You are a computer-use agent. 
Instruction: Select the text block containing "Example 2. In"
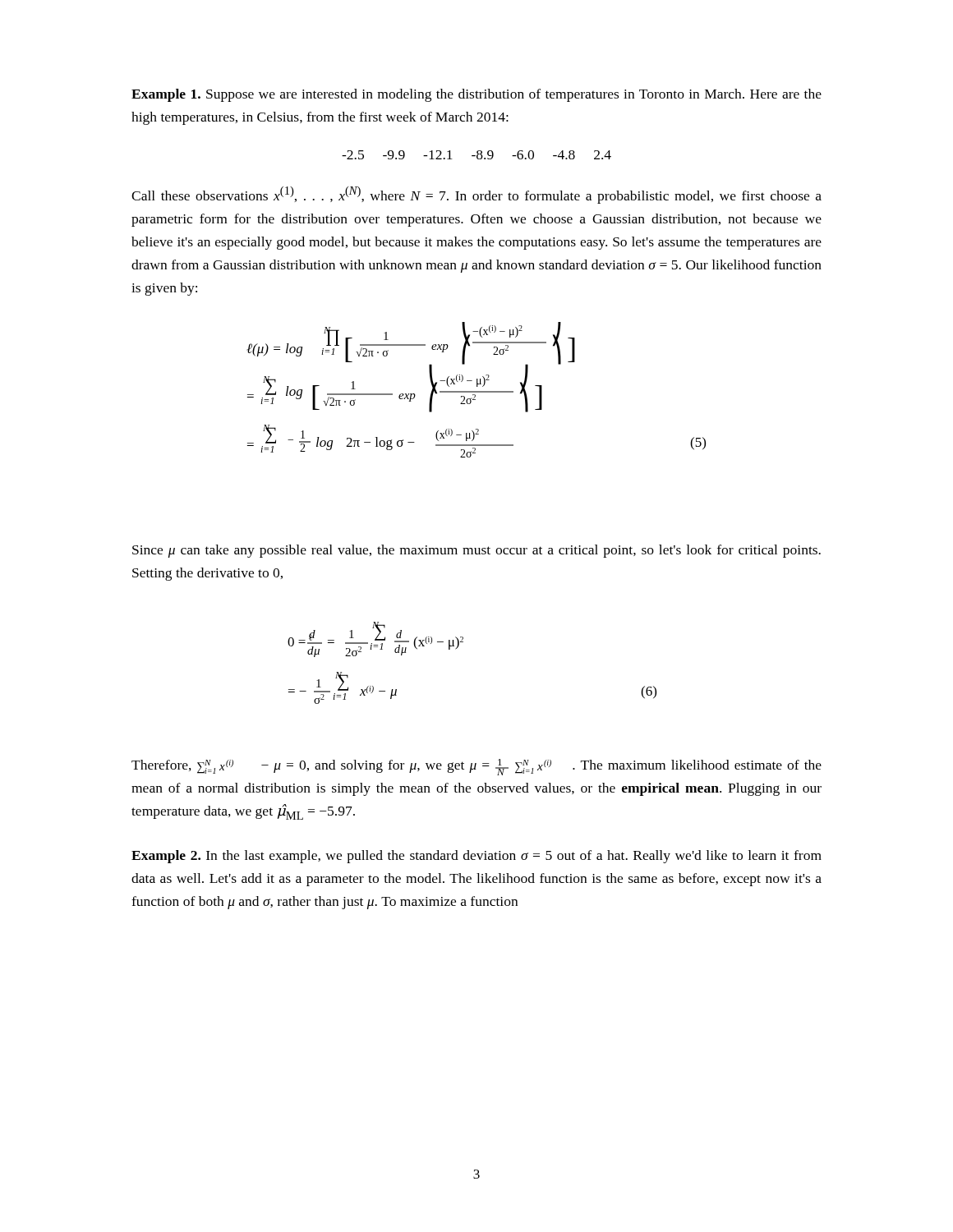[x=476, y=878]
